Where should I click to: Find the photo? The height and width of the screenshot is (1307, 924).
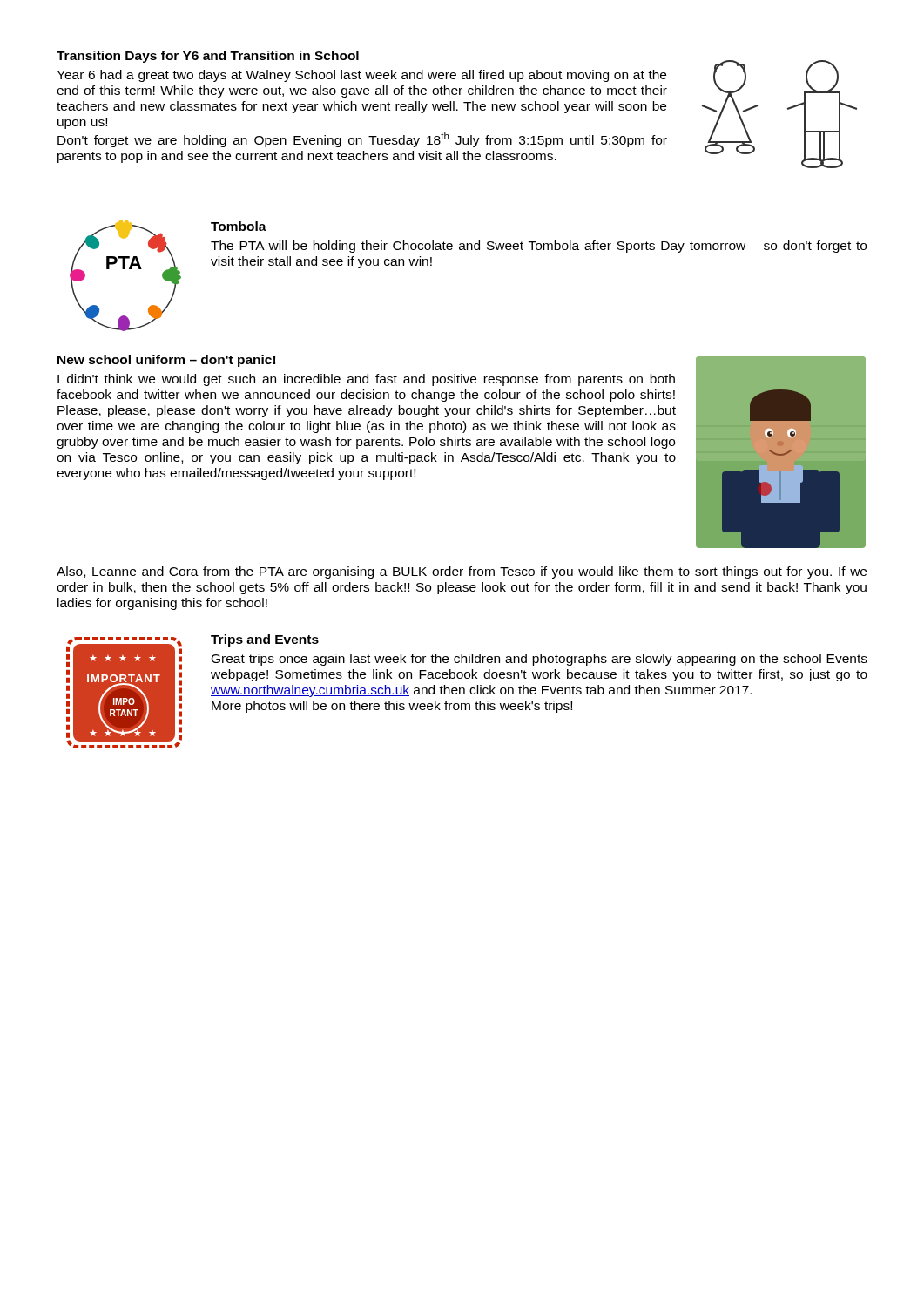coord(780,452)
